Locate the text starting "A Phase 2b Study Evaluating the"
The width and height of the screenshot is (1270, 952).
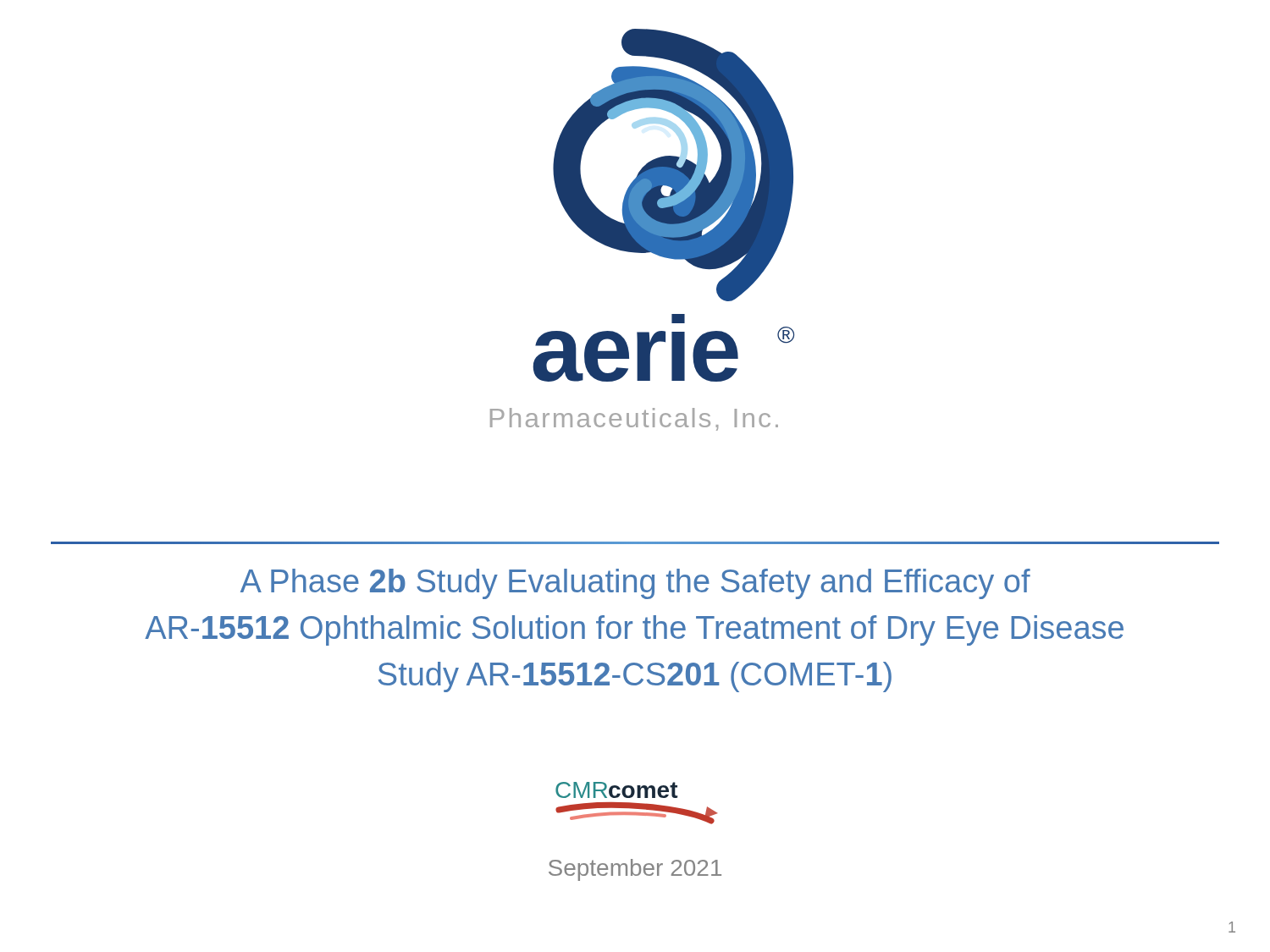[x=635, y=628]
